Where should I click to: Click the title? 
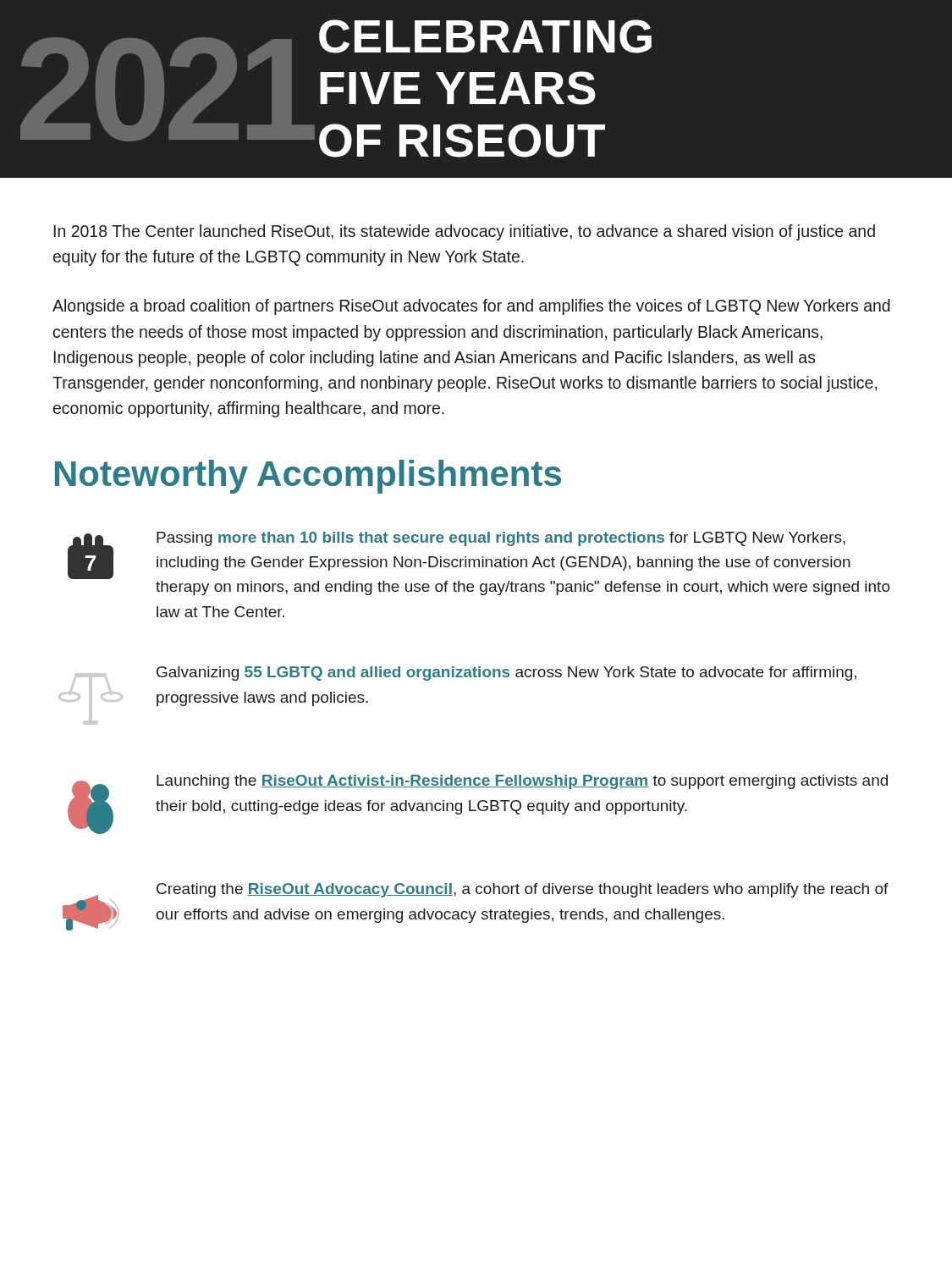476,89
